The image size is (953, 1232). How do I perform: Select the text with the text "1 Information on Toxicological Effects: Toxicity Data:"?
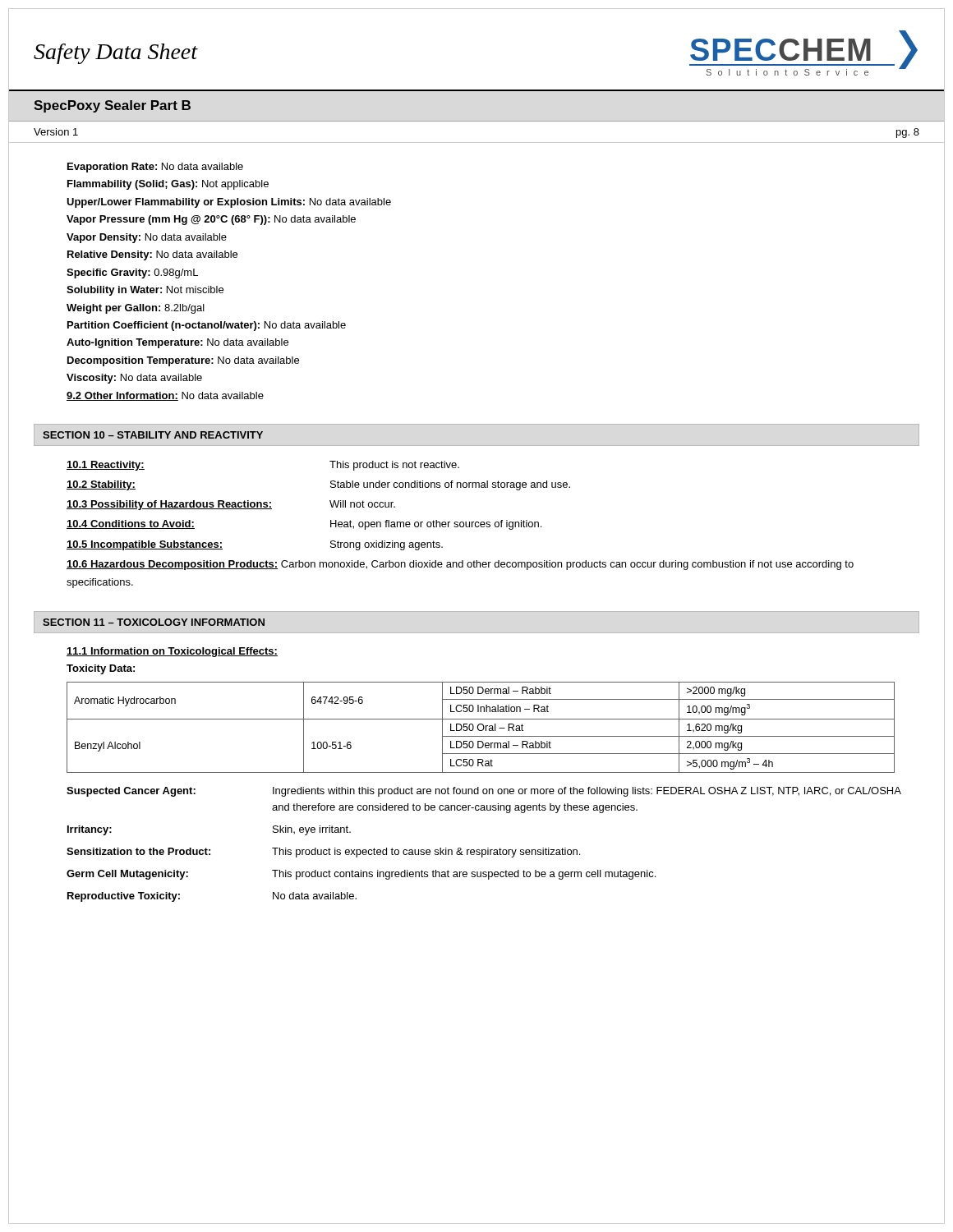tap(172, 659)
